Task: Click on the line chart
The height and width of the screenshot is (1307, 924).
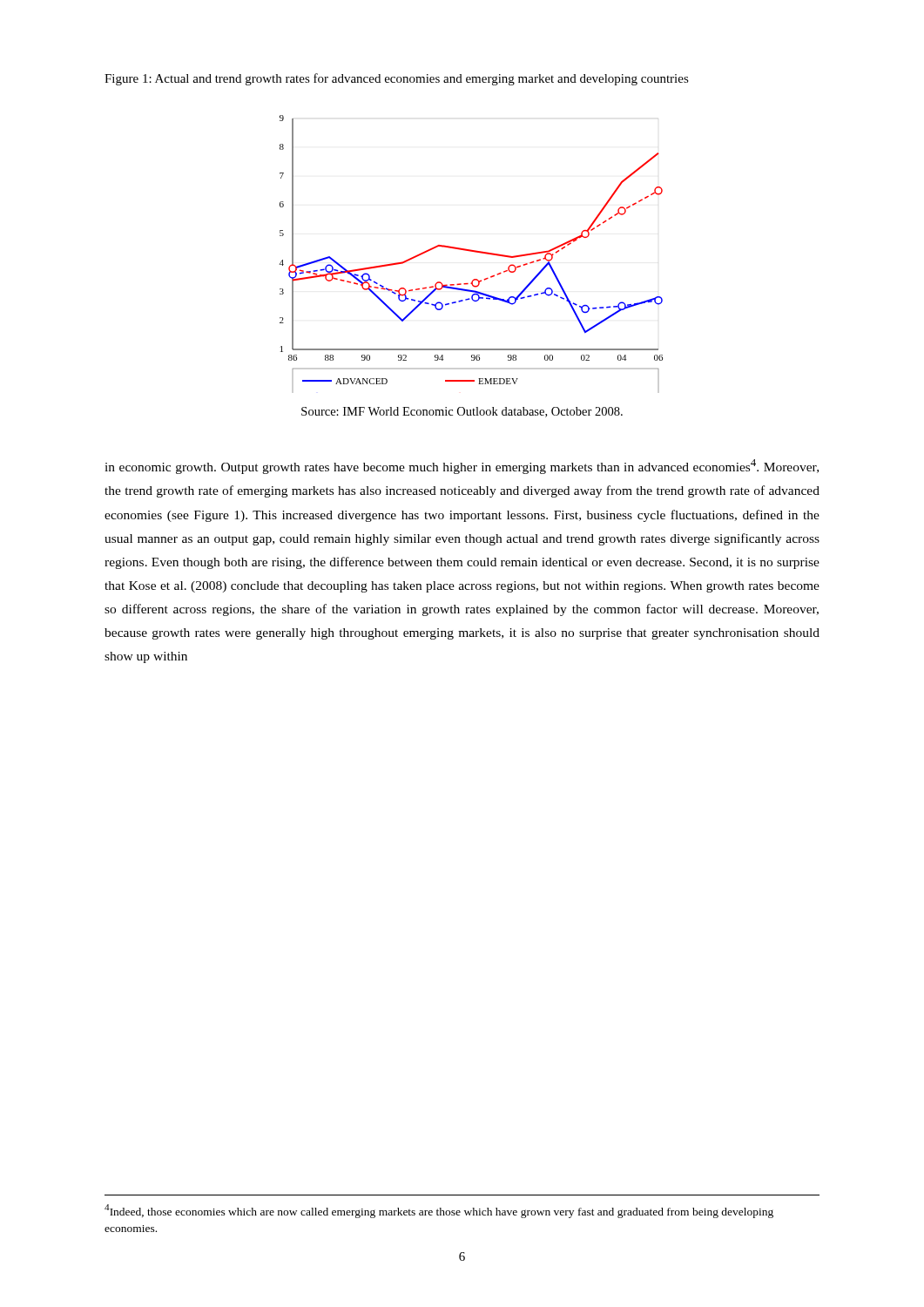Action: click(x=462, y=249)
